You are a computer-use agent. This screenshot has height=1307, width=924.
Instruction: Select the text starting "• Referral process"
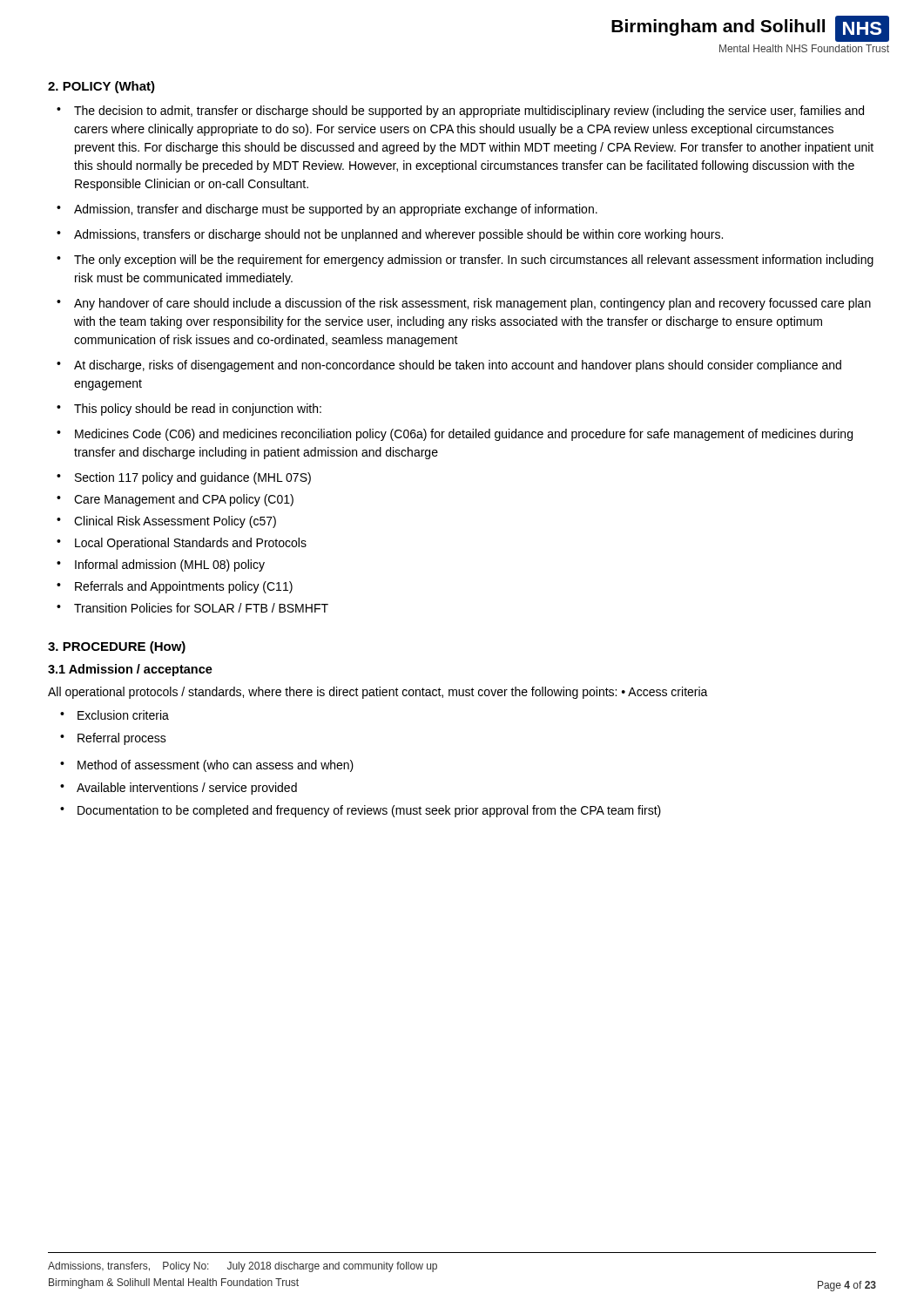(x=113, y=739)
